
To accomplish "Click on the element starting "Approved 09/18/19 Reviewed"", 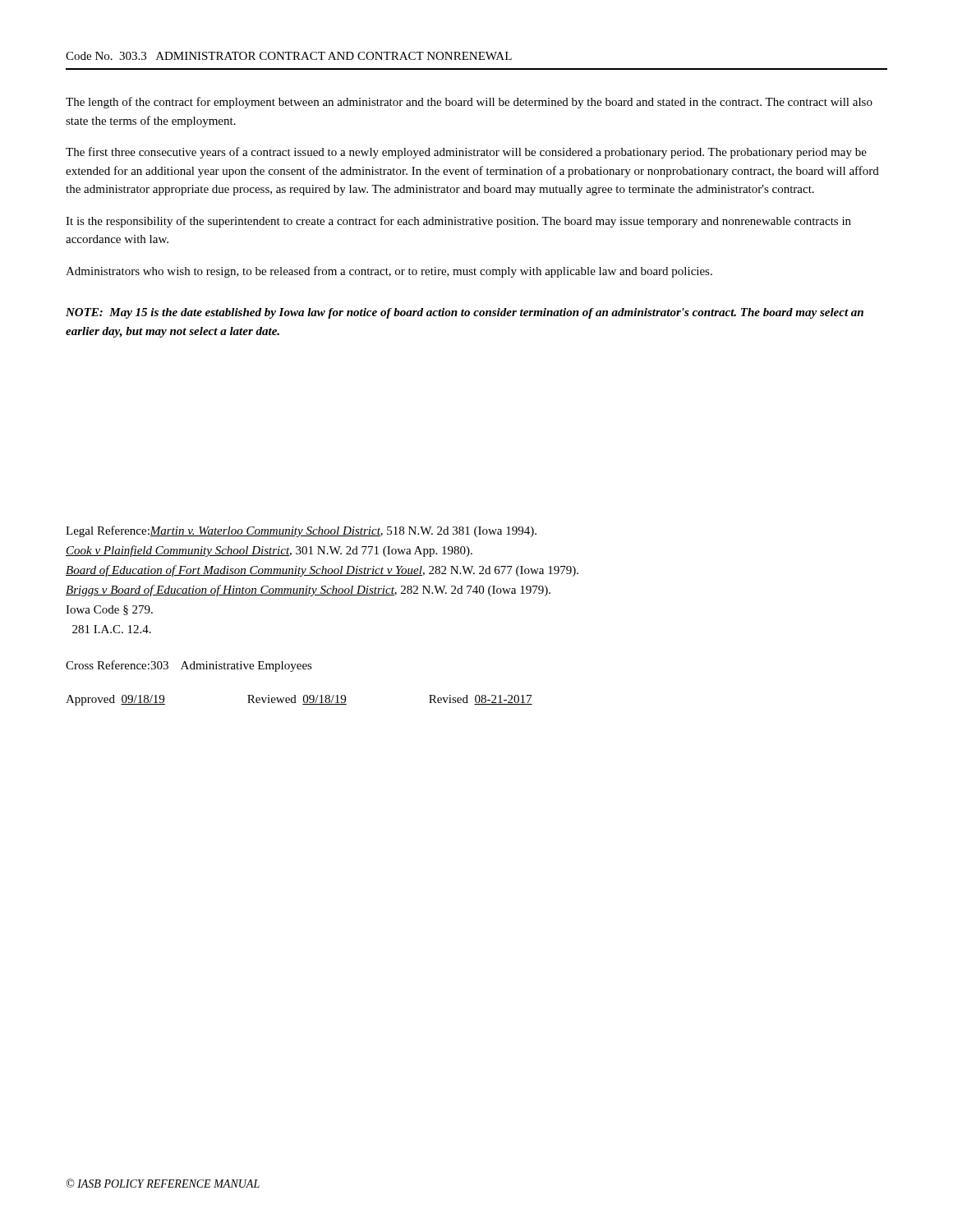I will pyautogui.click(x=299, y=699).
